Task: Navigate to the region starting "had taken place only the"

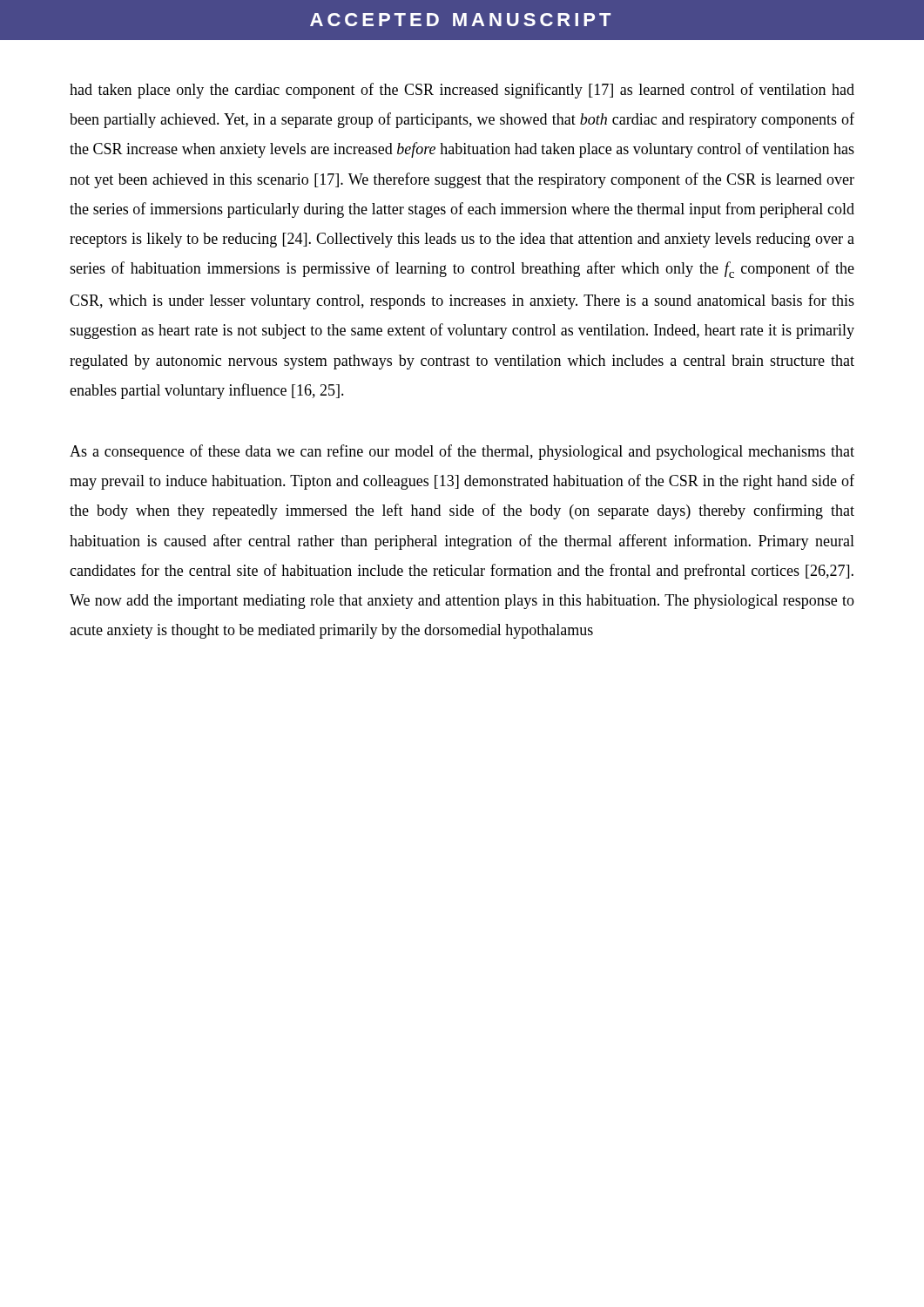Action: tap(462, 360)
